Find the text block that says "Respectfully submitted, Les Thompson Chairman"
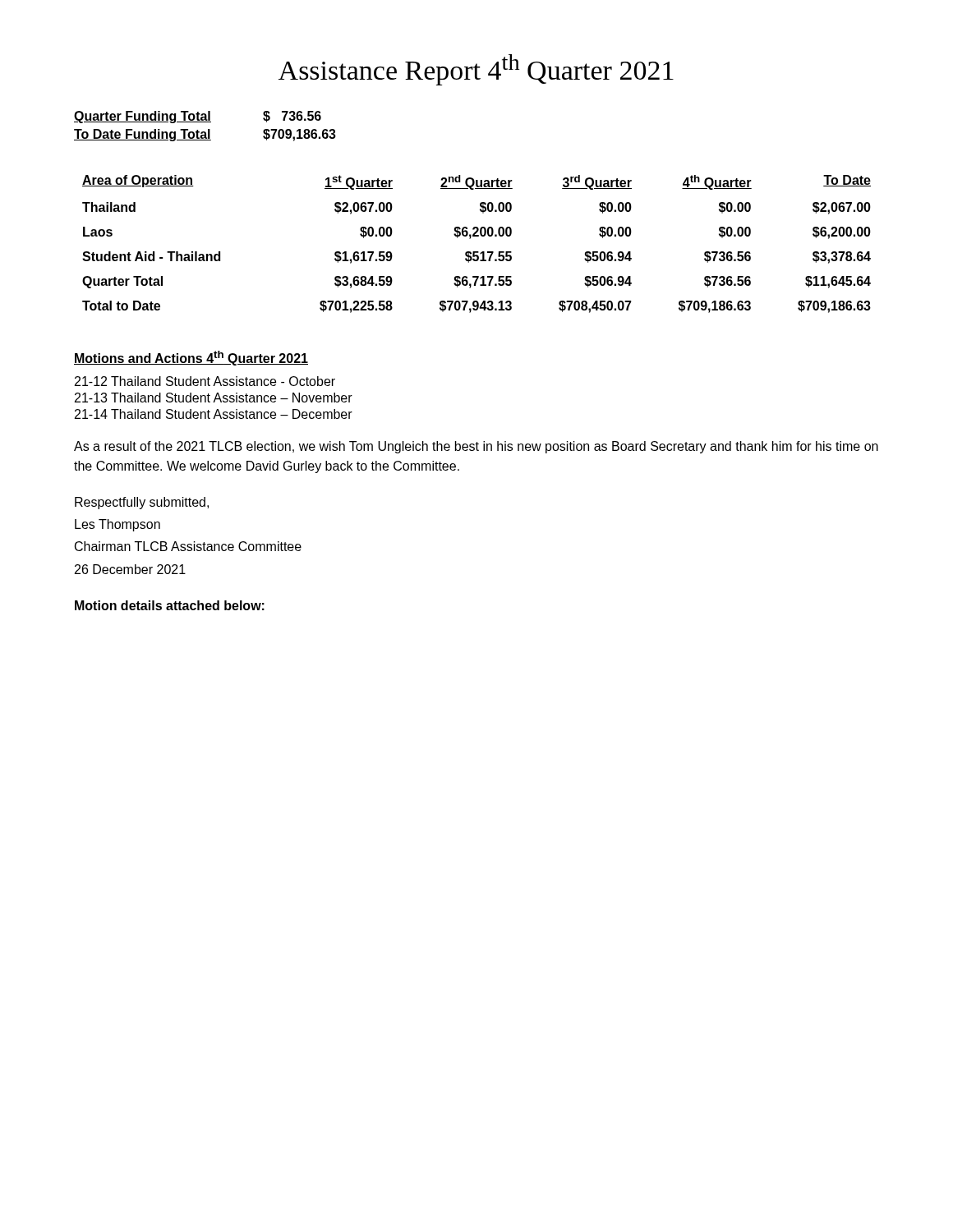 tap(188, 536)
